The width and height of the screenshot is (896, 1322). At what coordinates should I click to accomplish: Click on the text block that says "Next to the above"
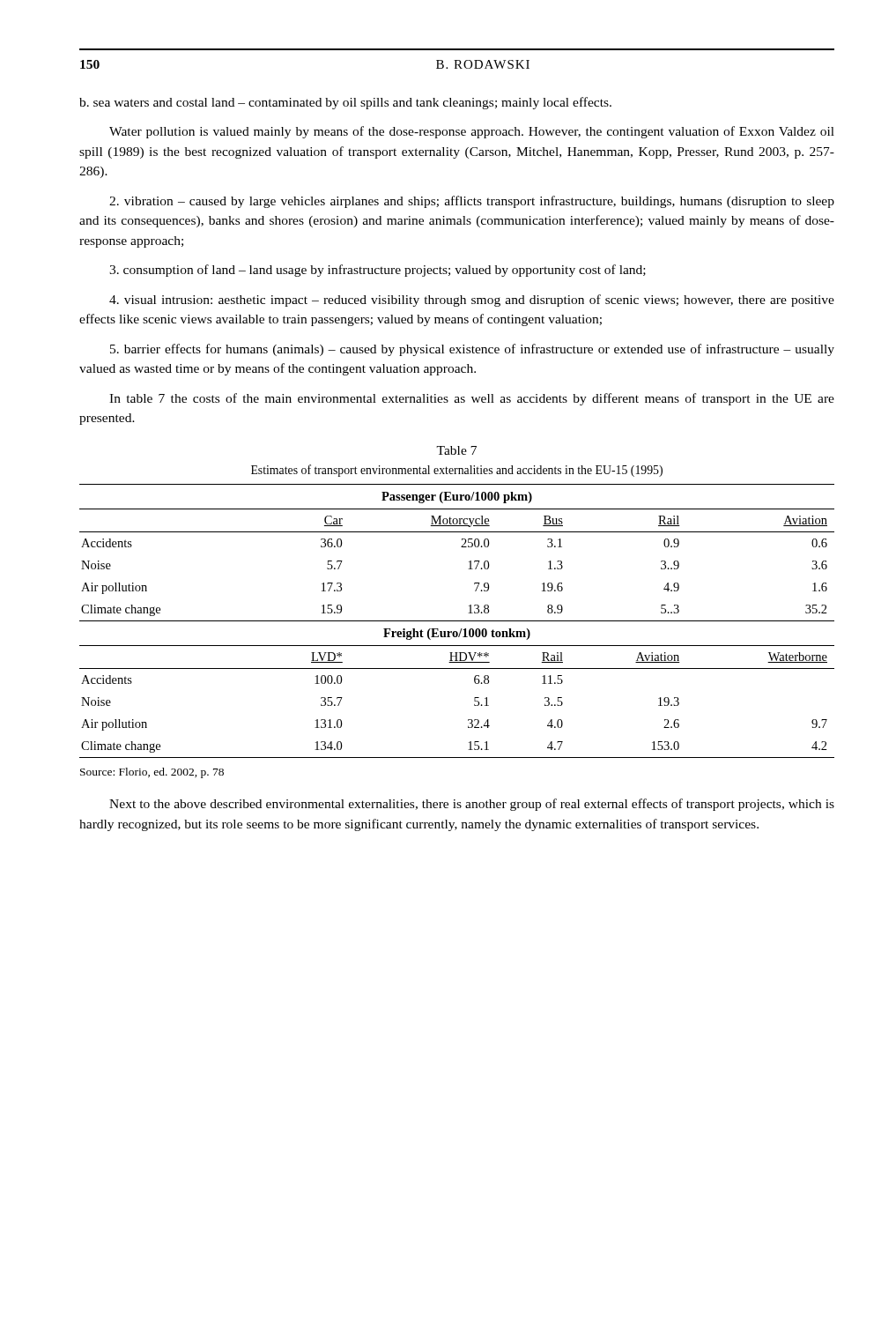tap(457, 813)
